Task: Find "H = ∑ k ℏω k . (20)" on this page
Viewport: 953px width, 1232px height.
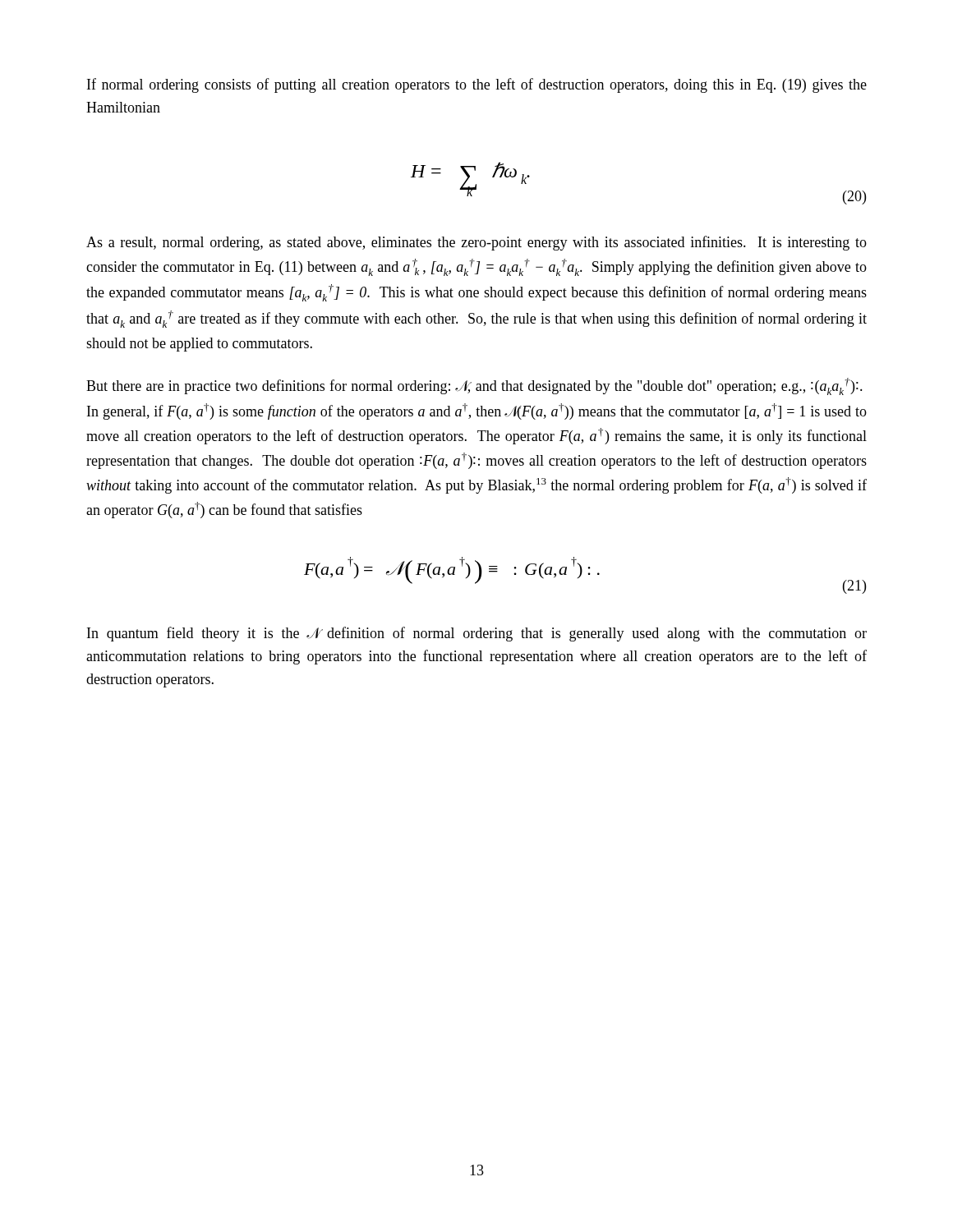Action: (466, 182)
